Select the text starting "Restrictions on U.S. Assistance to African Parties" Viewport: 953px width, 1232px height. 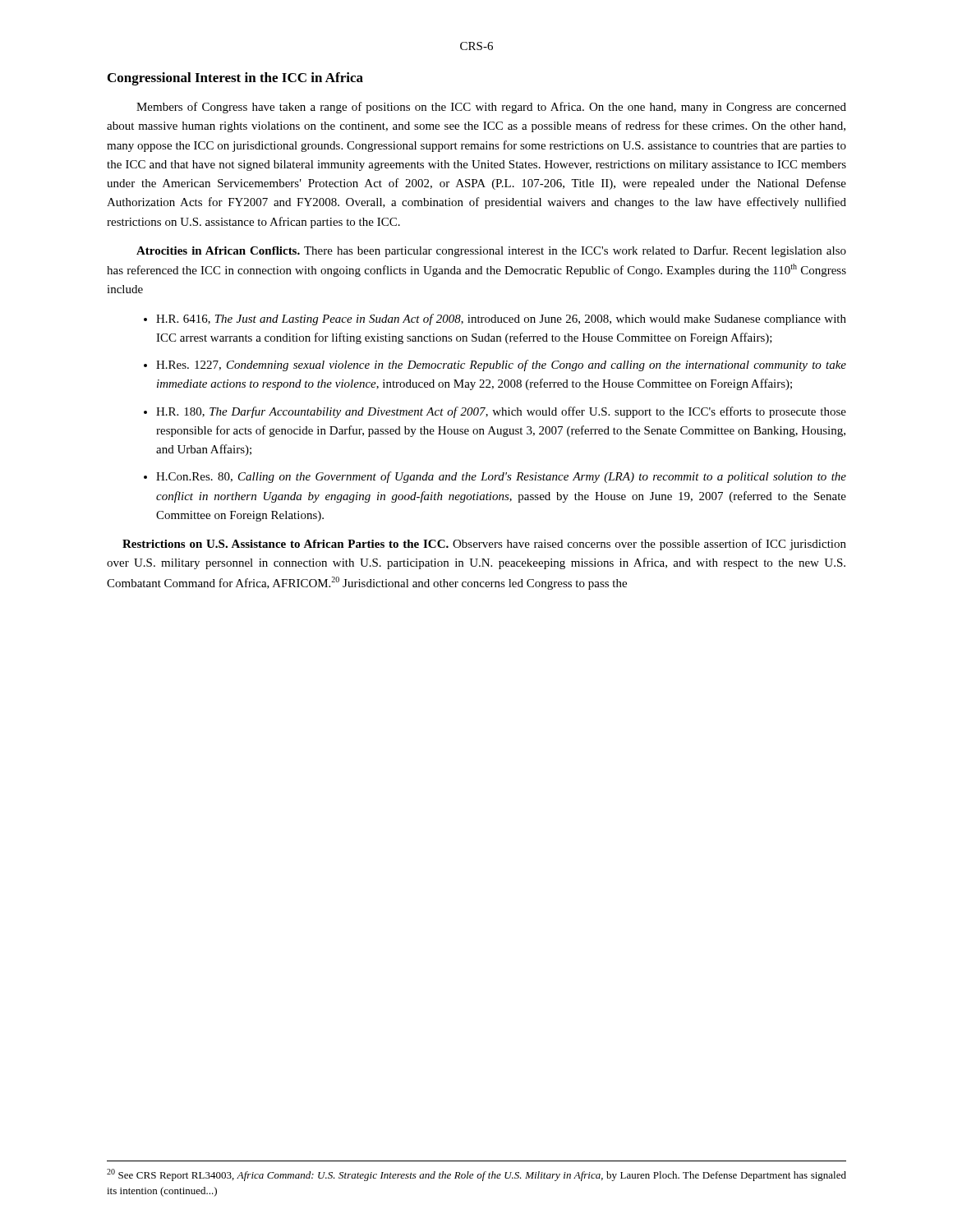(476, 563)
